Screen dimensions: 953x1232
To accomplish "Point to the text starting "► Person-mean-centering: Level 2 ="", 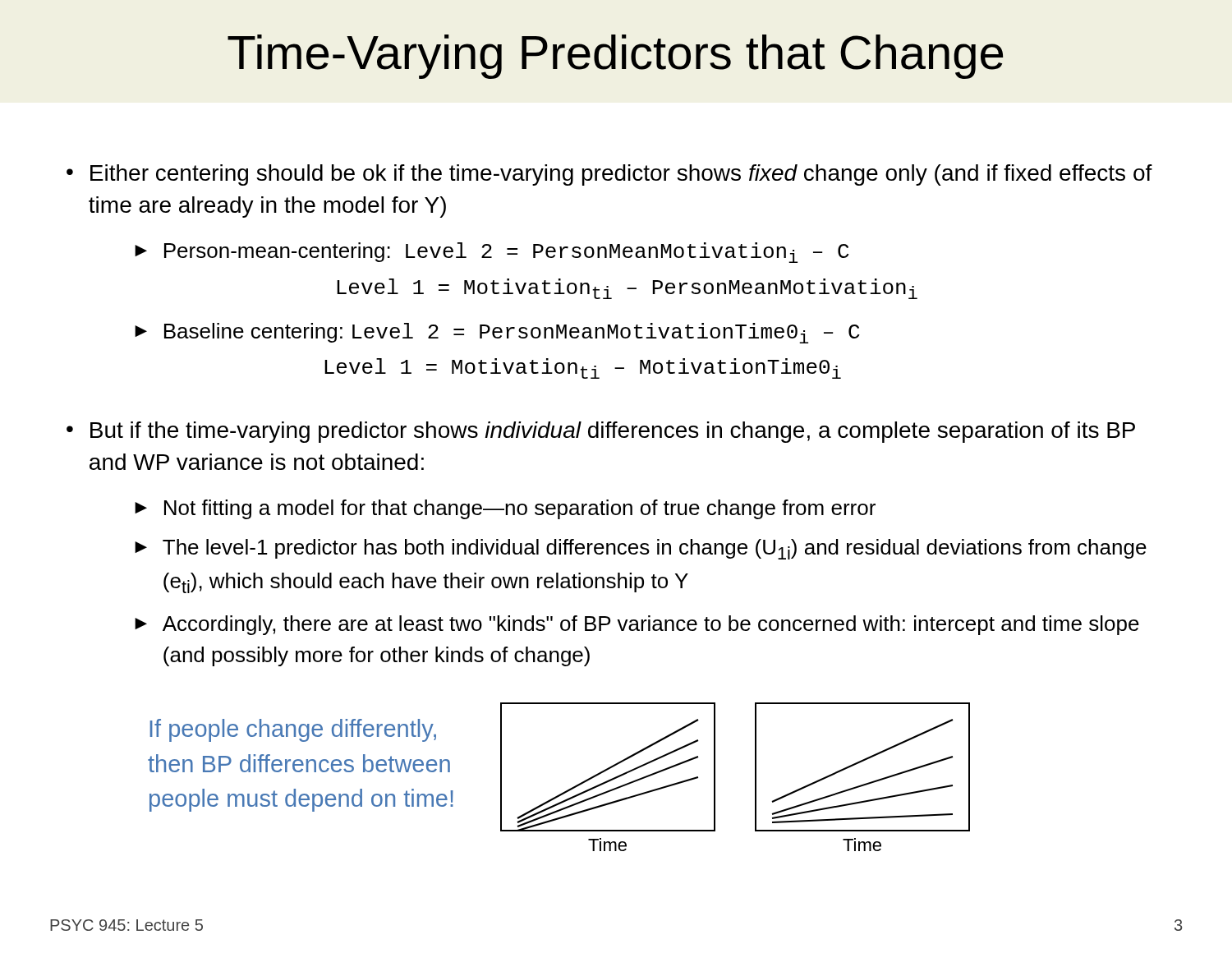I will 525,272.
